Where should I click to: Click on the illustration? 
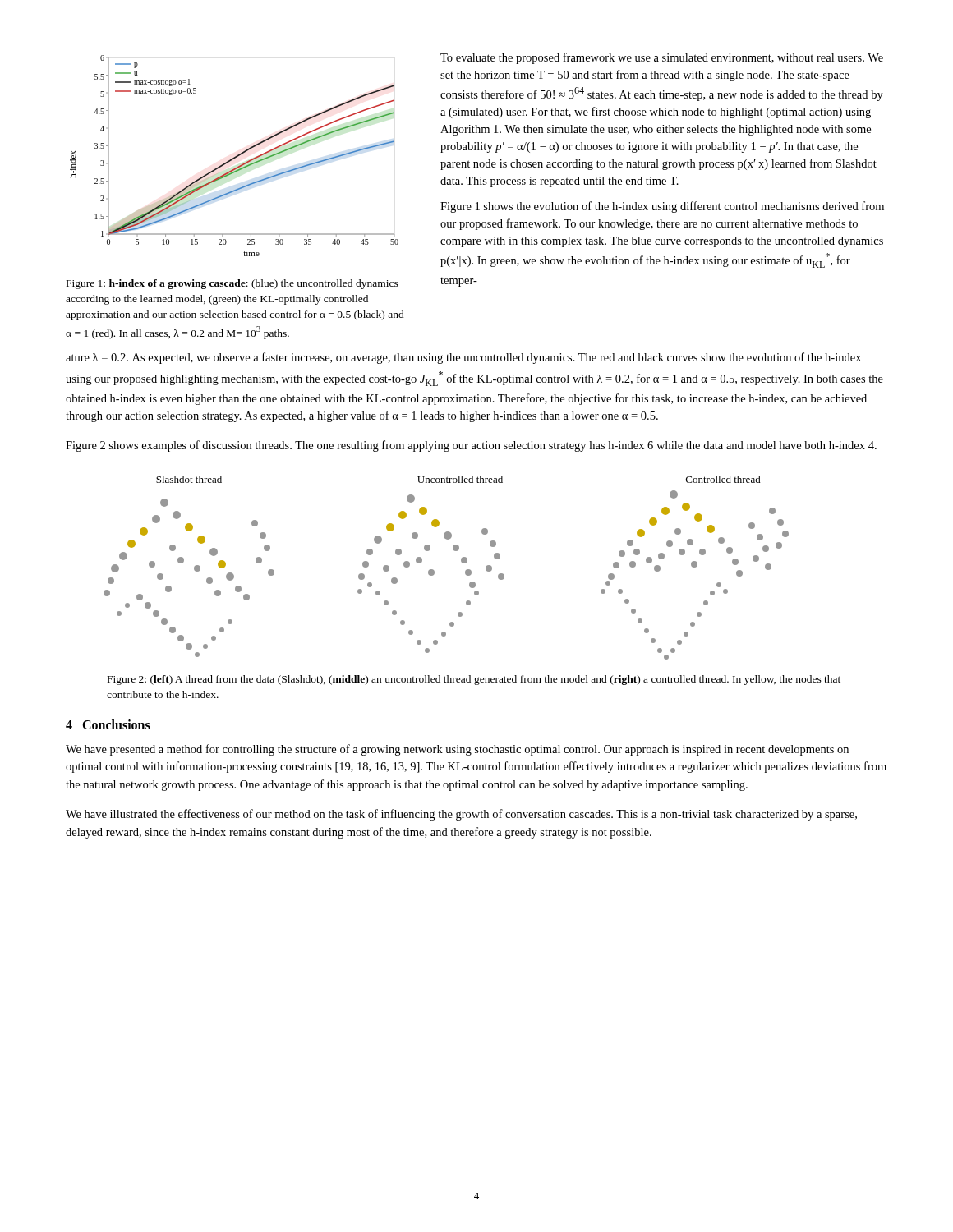tap(476, 568)
